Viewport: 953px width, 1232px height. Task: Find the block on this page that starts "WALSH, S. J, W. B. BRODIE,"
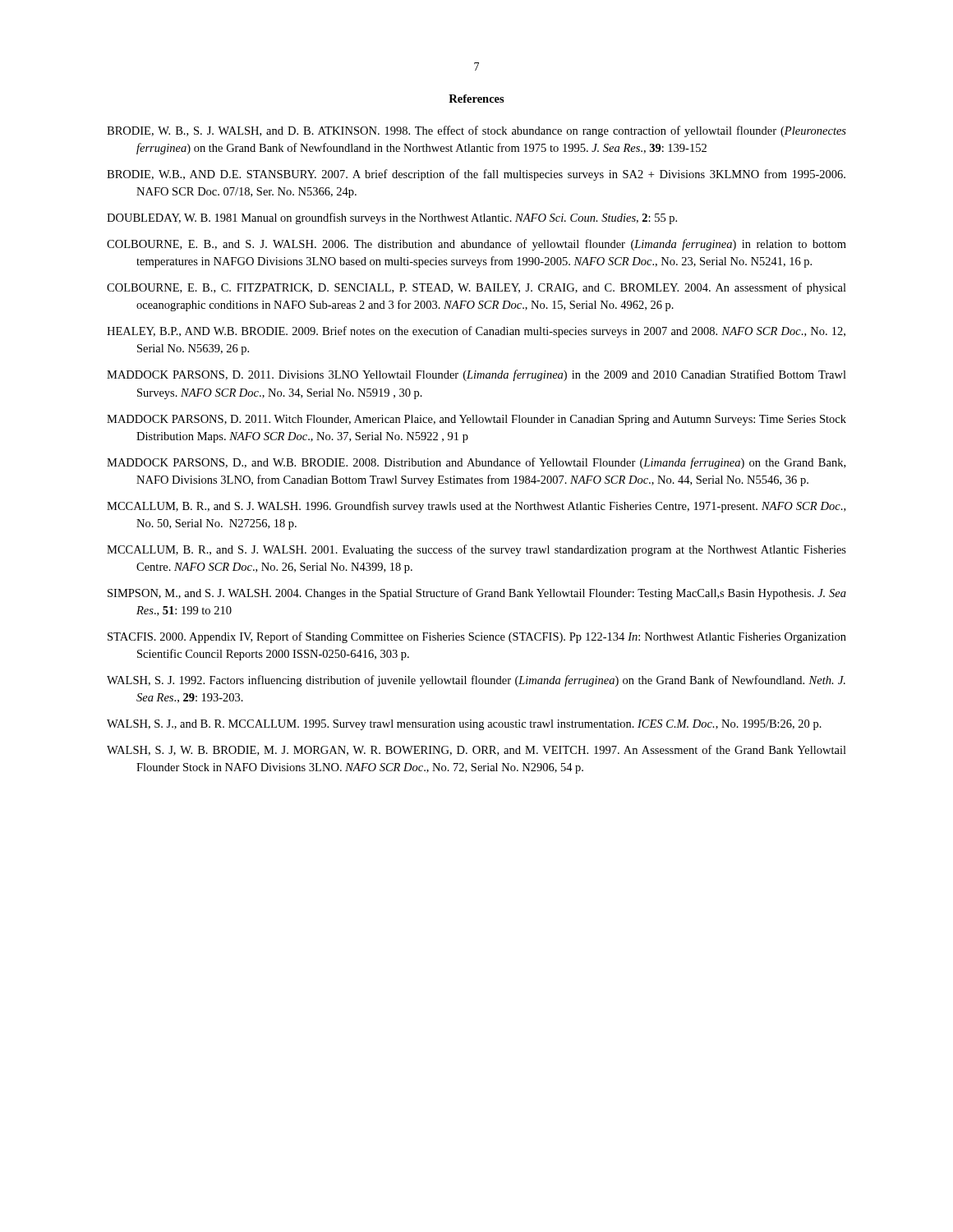point(476,758)
